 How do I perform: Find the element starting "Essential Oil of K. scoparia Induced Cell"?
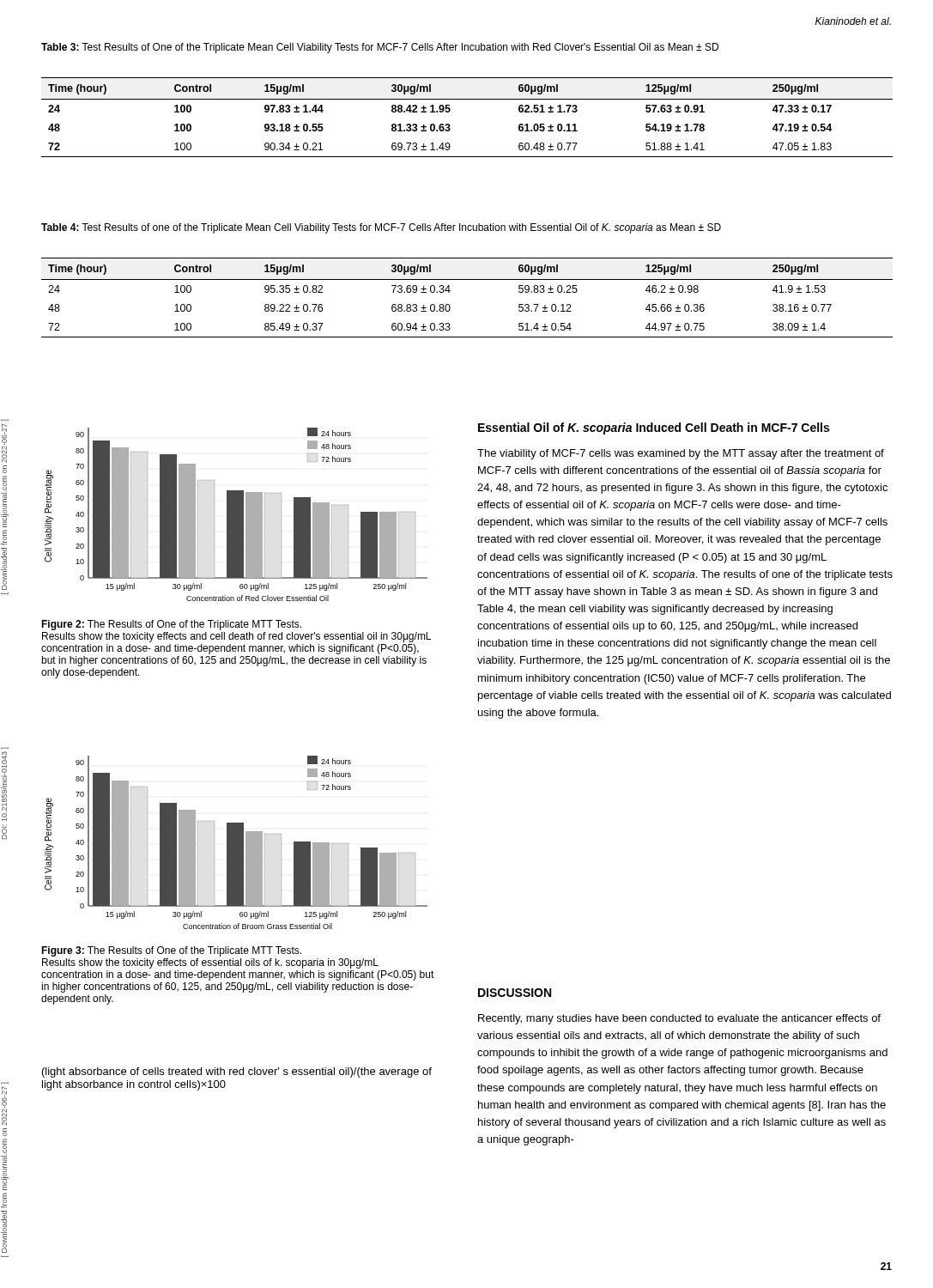pos(654,428)
